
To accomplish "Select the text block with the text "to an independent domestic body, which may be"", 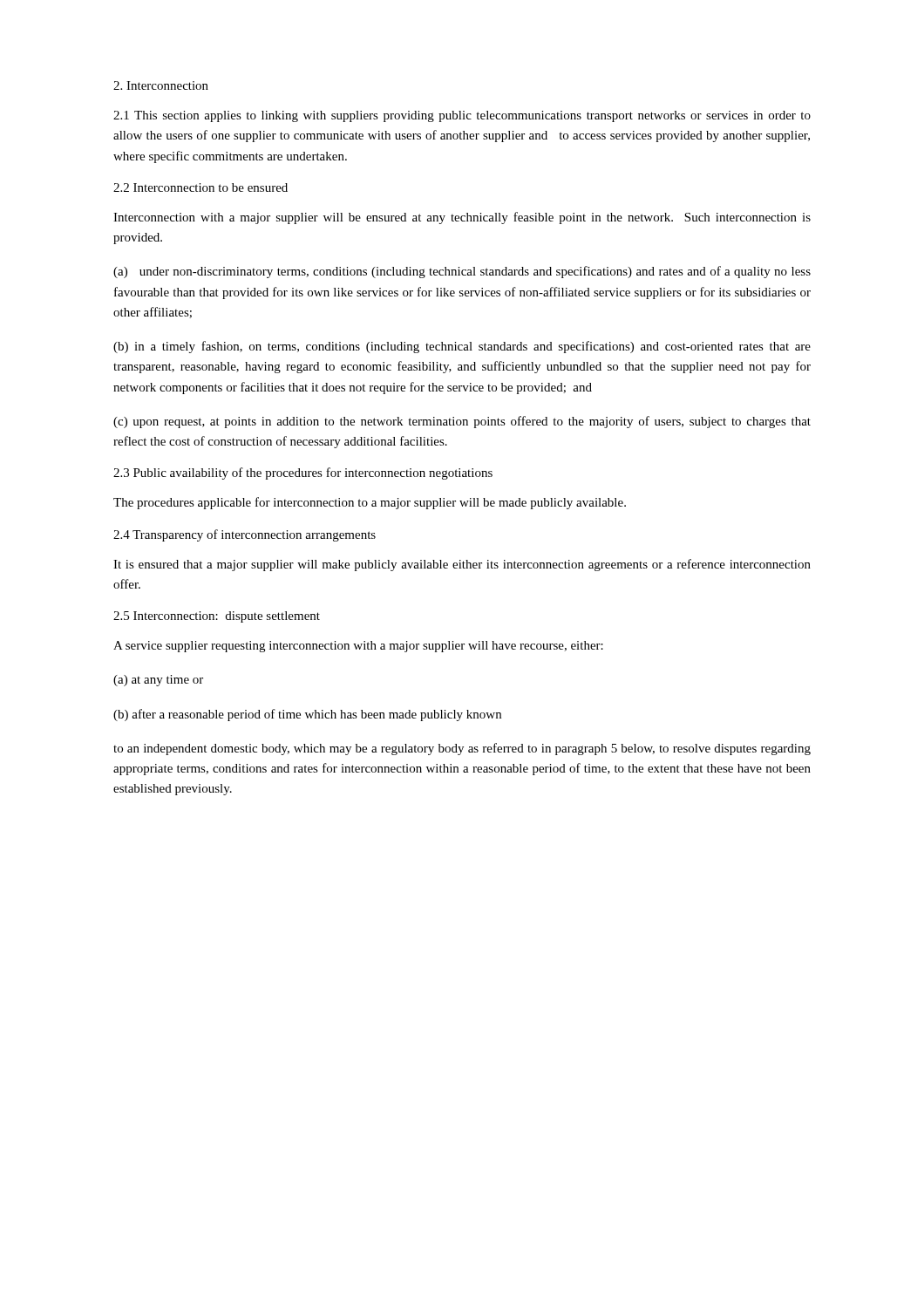I will pyautogui.click(x=462, y=768).
